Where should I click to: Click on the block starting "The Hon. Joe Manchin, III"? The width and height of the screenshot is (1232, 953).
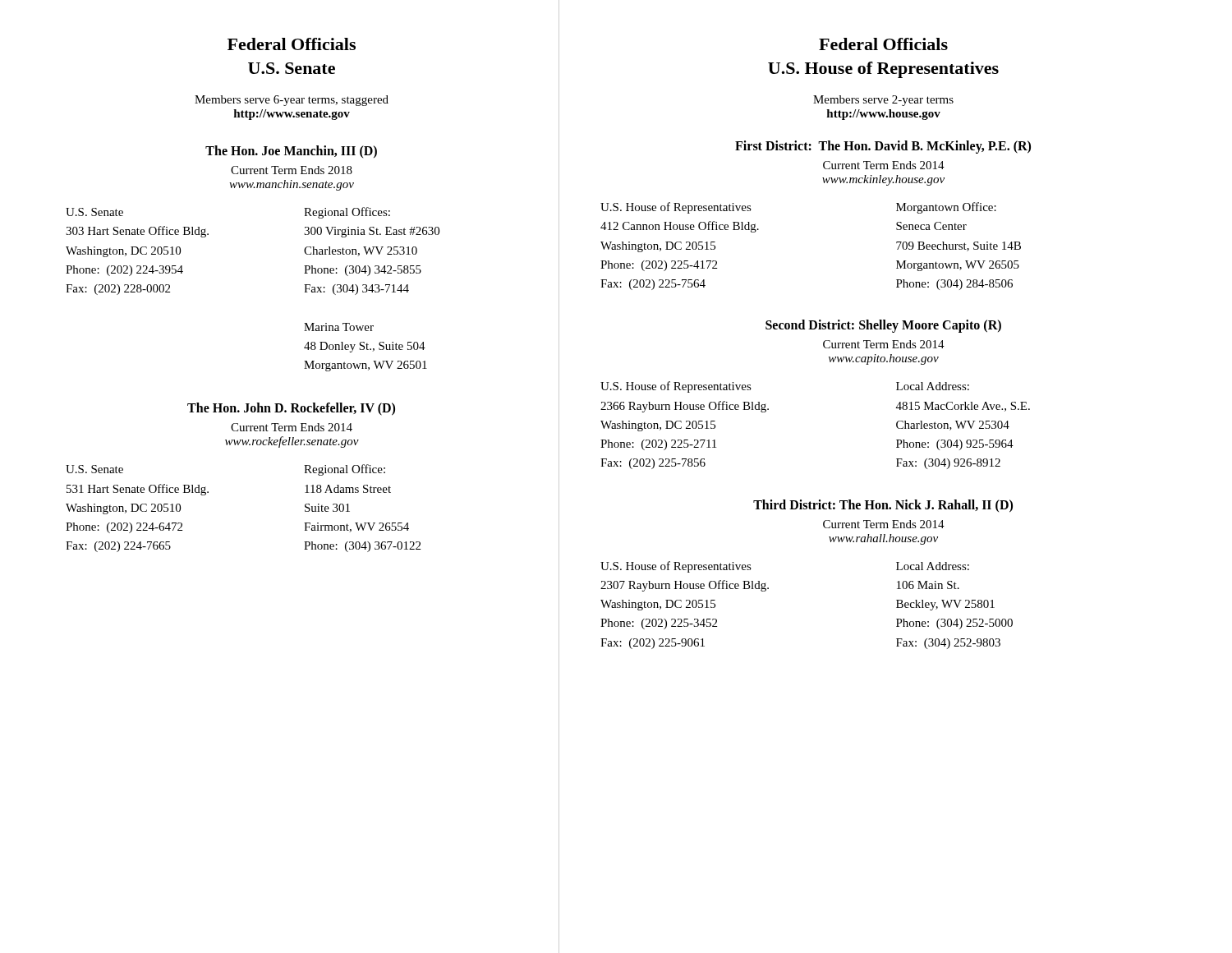(x=292, y=151)
